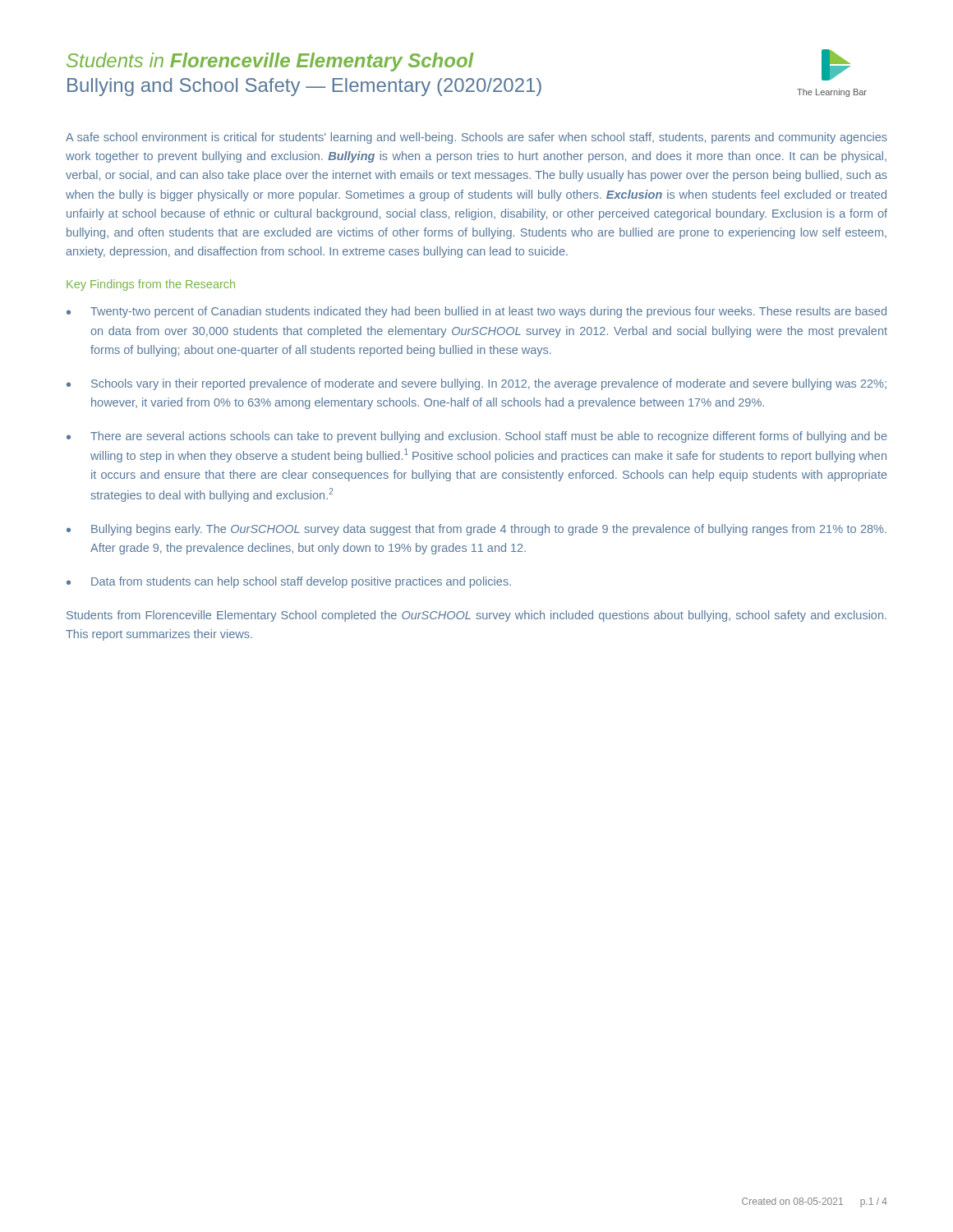Find the block on this page that starts "• Schools vary in their reported prevalence of"
The height and width of the screenshot is (1232, 953).
476,393
